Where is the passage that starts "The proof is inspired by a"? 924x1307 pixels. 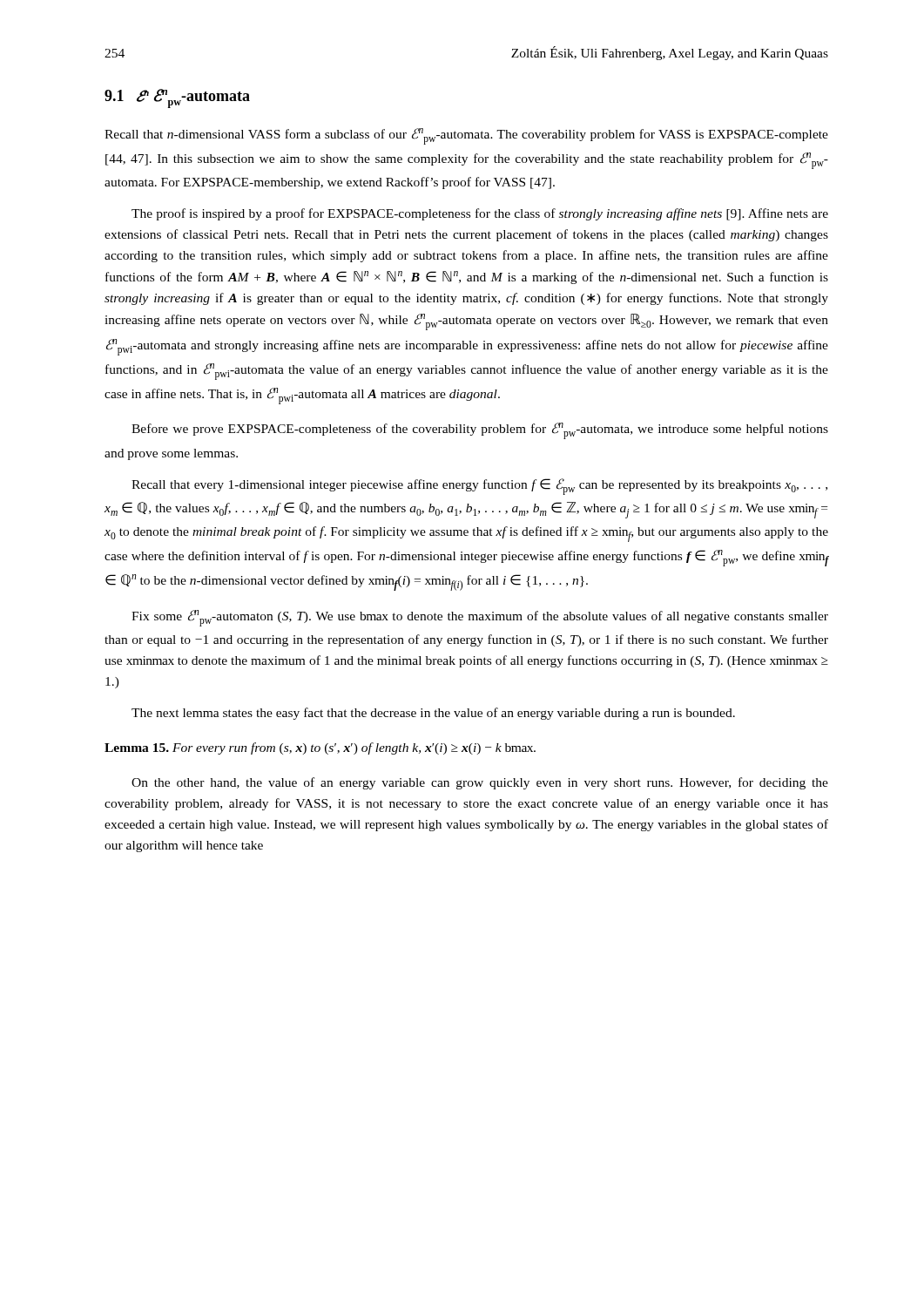(x=466, y=305)
